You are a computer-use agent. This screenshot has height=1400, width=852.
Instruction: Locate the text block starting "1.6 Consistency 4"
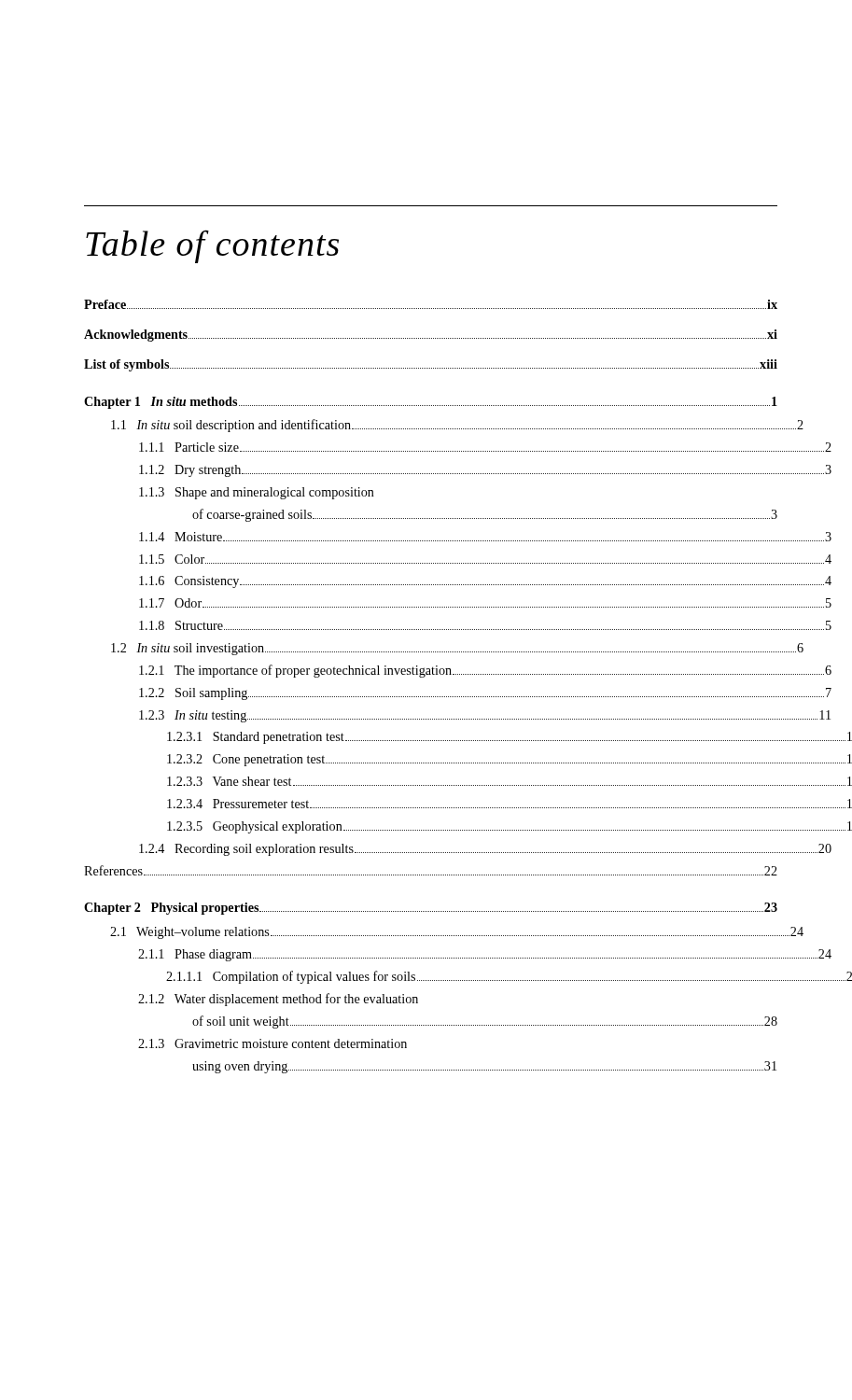coord(485,582)
